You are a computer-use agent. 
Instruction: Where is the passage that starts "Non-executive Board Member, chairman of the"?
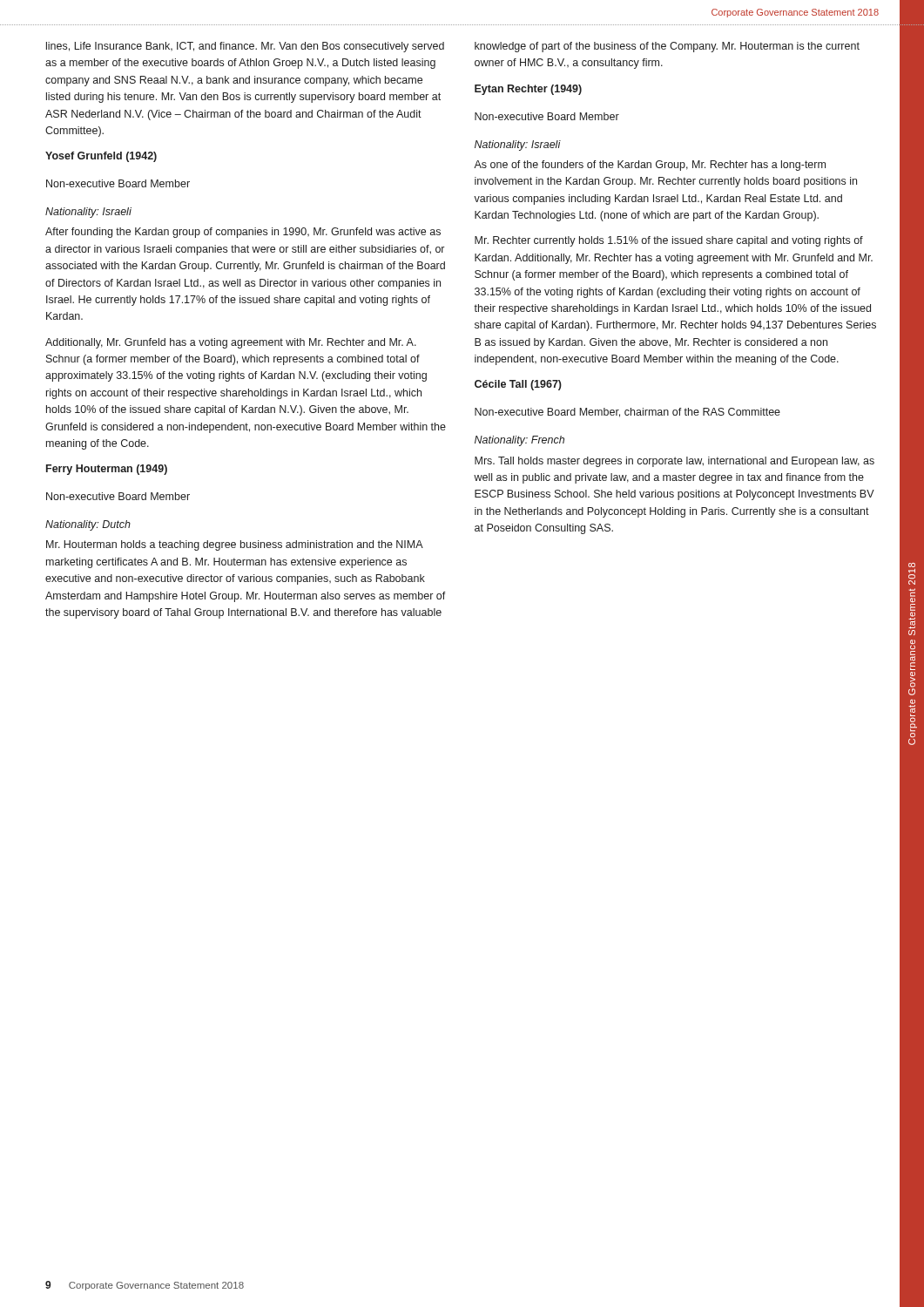[676, 413]
